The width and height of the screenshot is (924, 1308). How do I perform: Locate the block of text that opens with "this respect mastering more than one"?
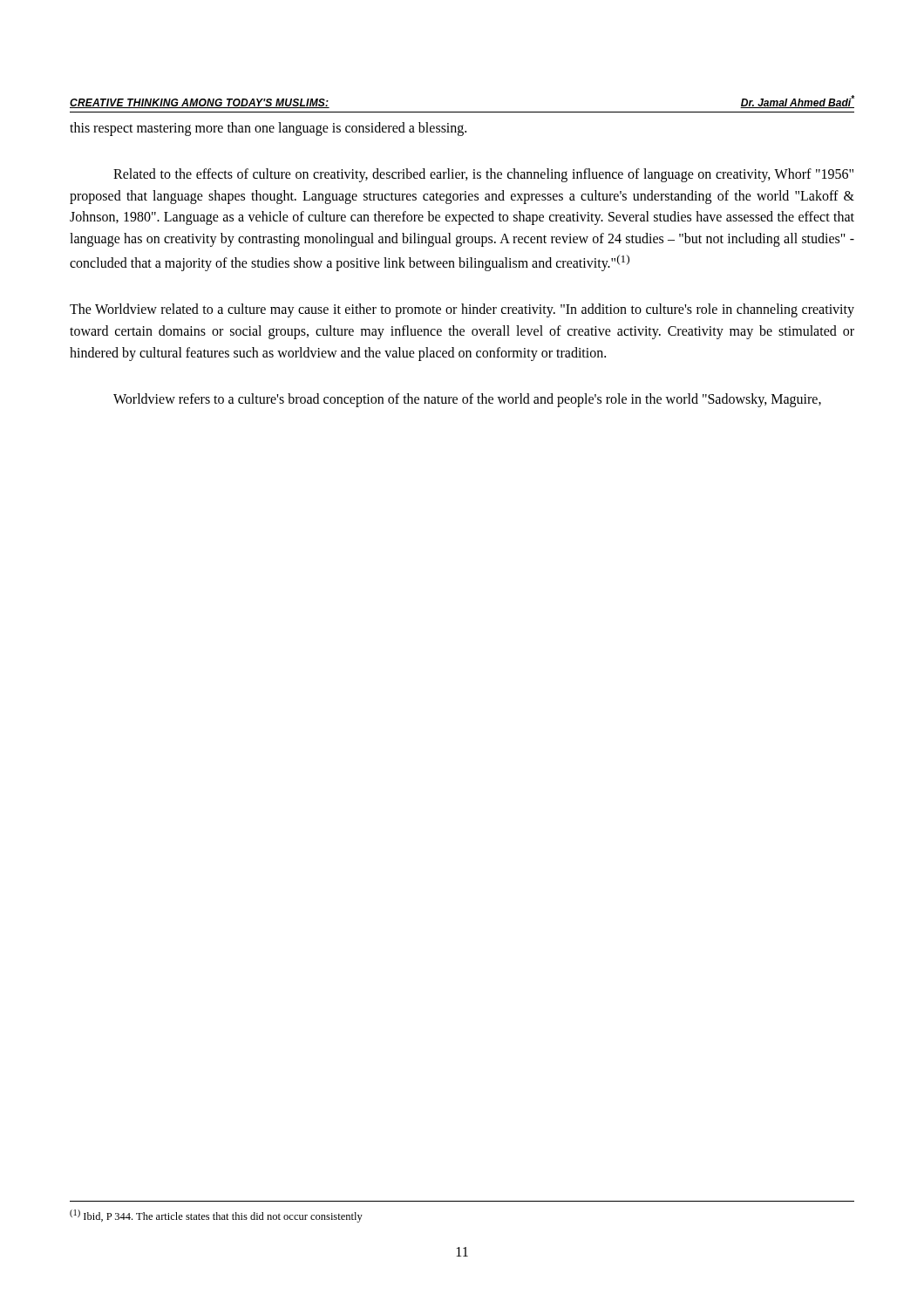(x=269, y=128)
